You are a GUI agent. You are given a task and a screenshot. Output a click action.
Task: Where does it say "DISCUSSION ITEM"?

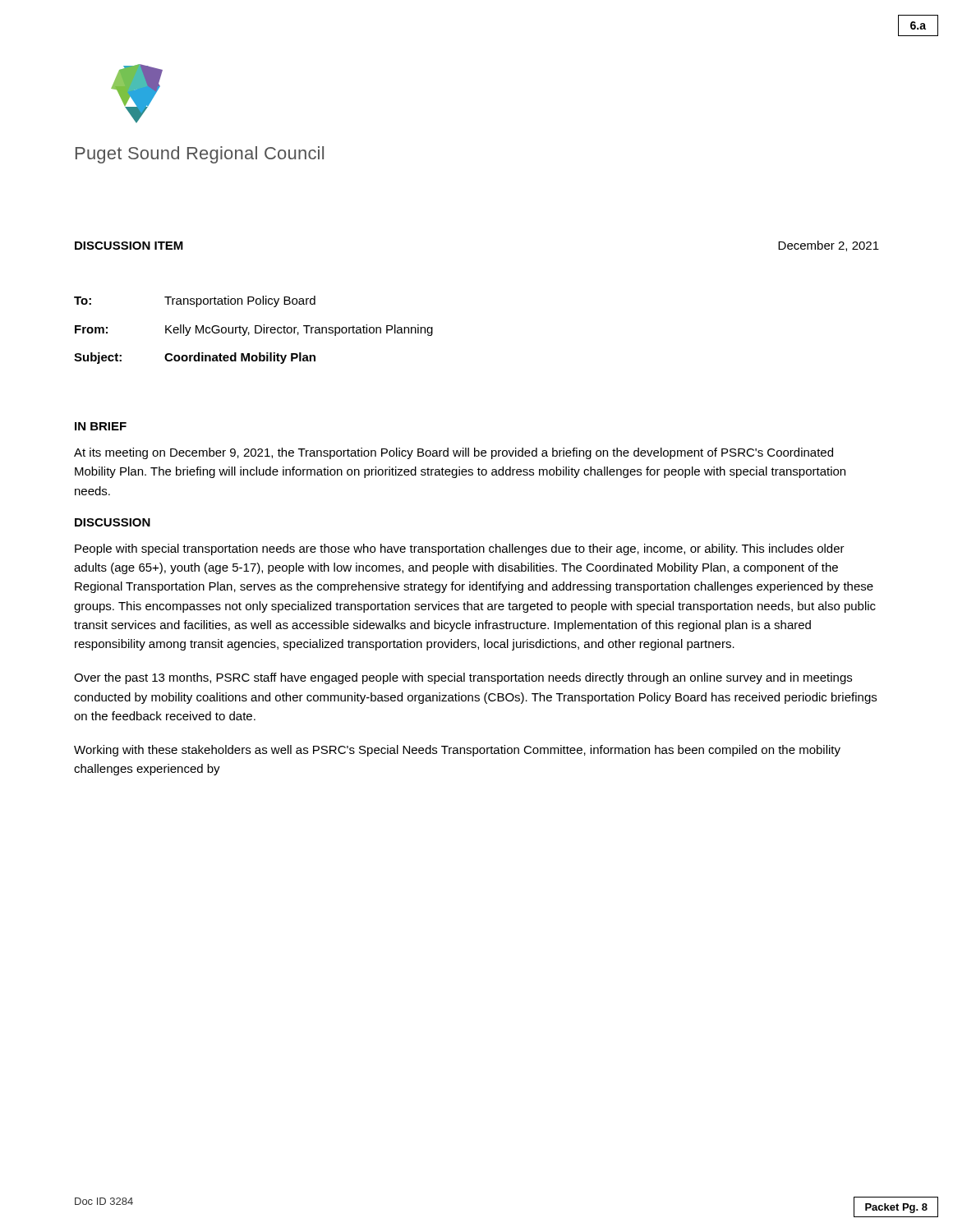click(x=129, y=245)
